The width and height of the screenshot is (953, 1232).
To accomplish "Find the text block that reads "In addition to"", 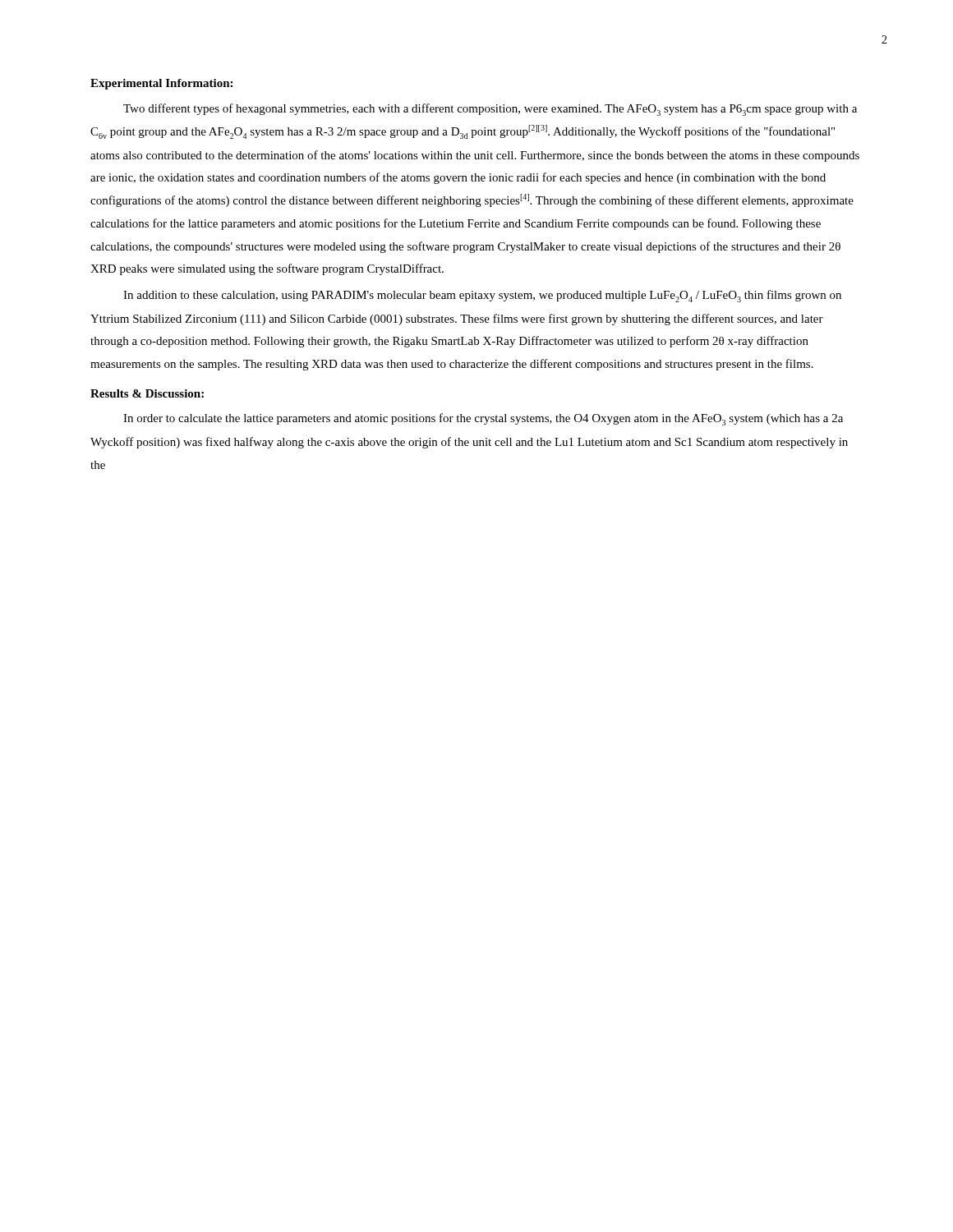I will point(476,330).
